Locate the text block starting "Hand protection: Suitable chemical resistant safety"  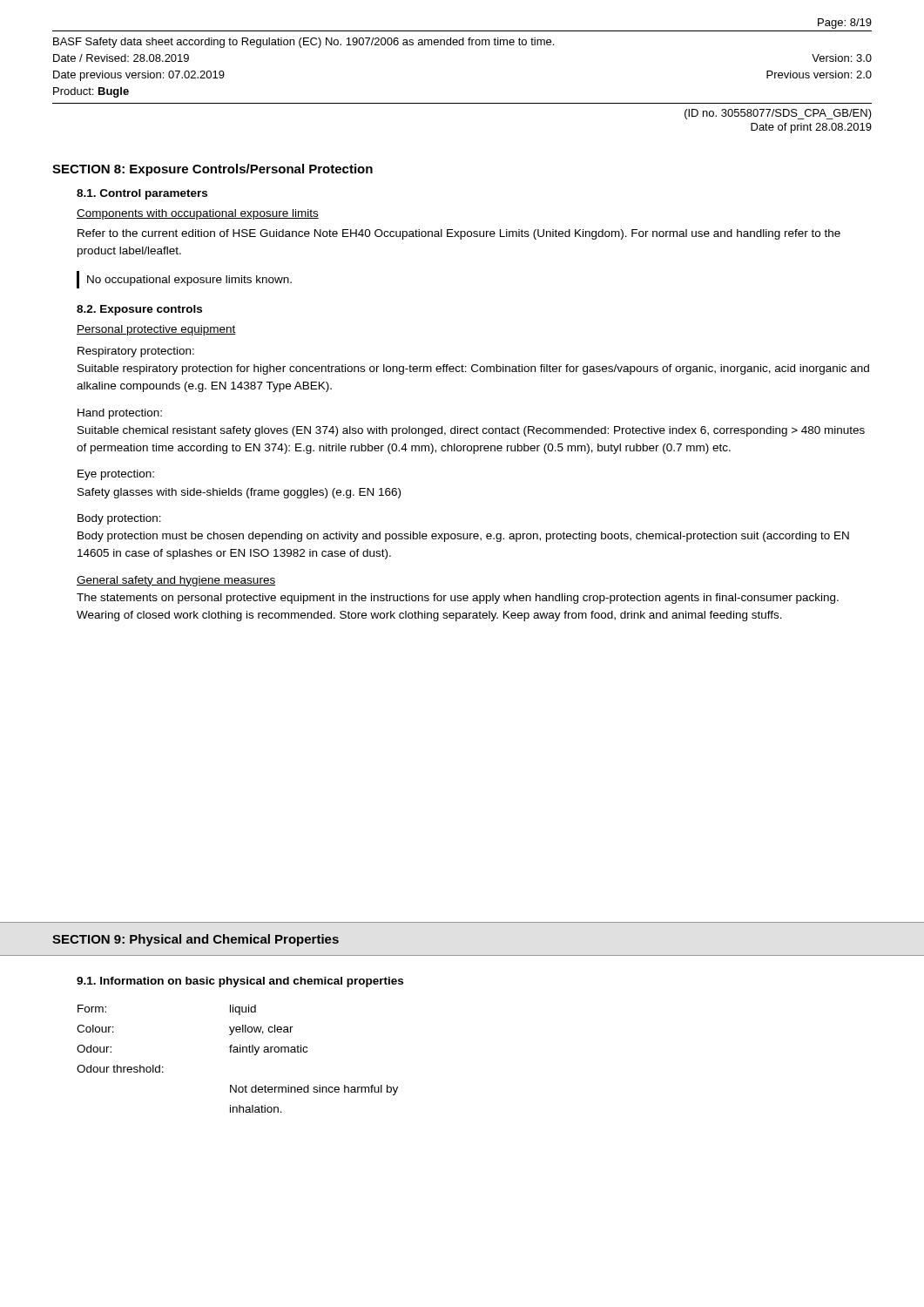tap(471, 430)
